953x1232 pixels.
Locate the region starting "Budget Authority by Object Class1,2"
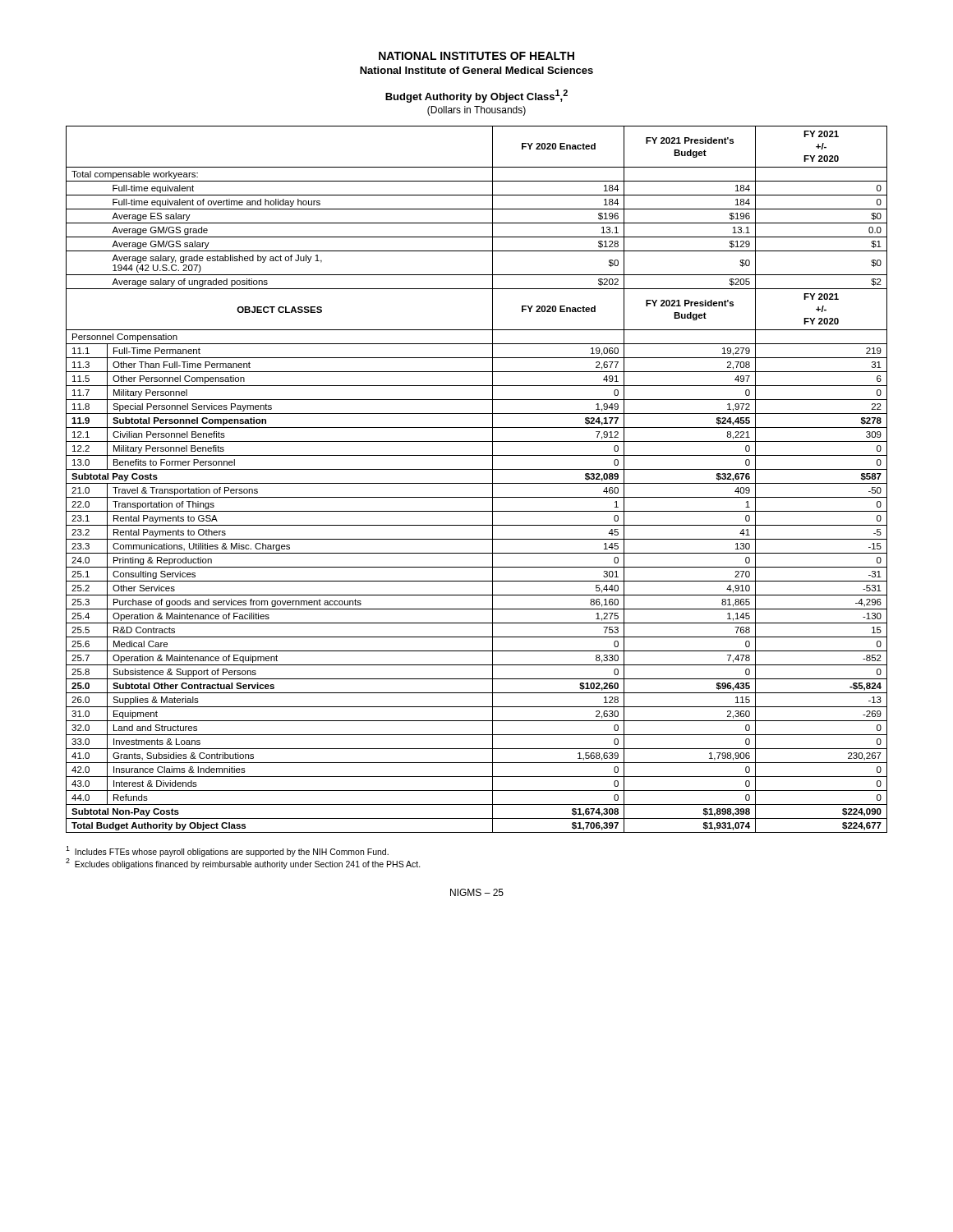pyautogui.click(x=476, y=95)
